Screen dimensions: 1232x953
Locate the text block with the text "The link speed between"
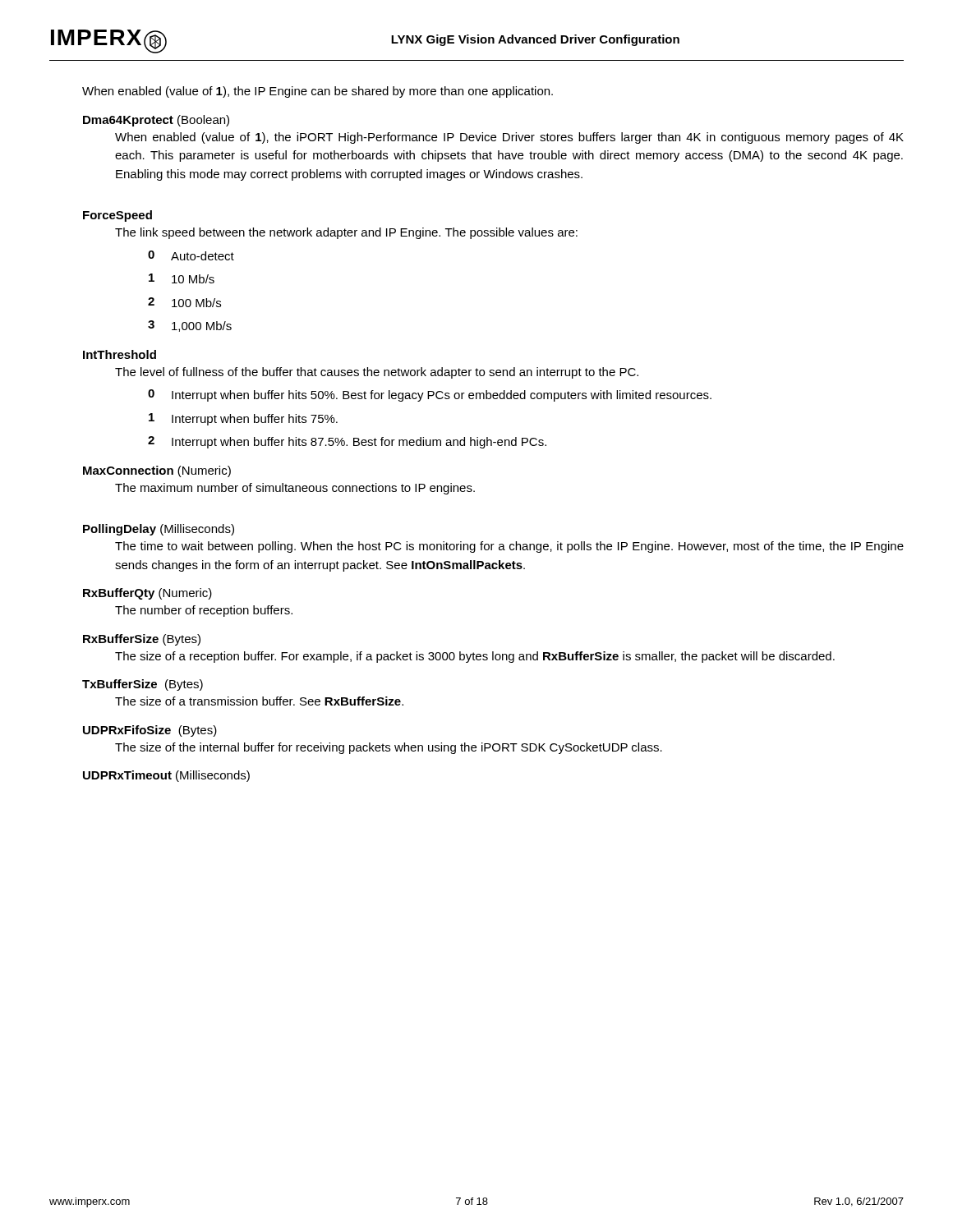pyautogui.click(x=347, y=232)
